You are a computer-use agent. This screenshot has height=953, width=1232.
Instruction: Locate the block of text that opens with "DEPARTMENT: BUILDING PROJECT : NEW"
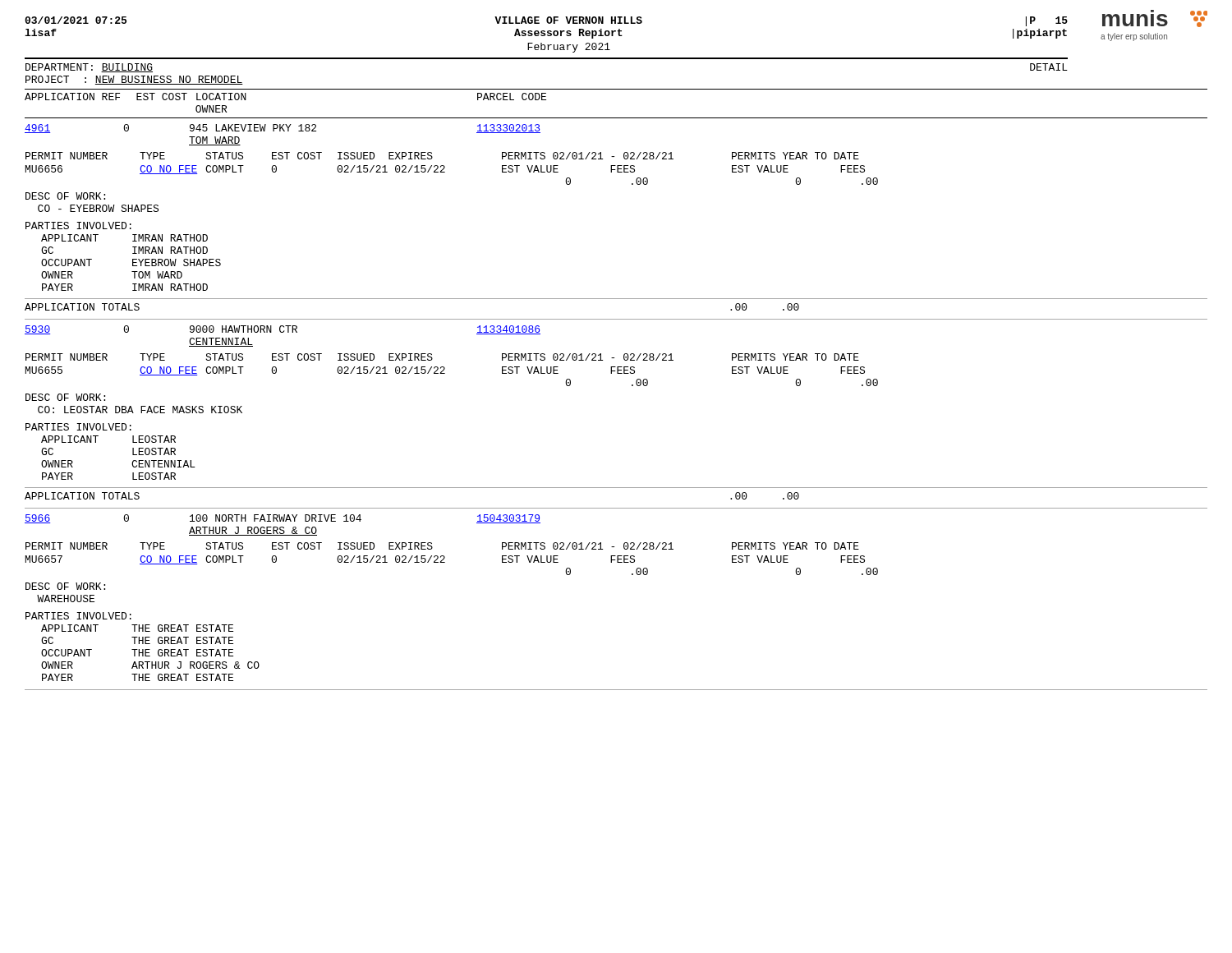[92, 66]
